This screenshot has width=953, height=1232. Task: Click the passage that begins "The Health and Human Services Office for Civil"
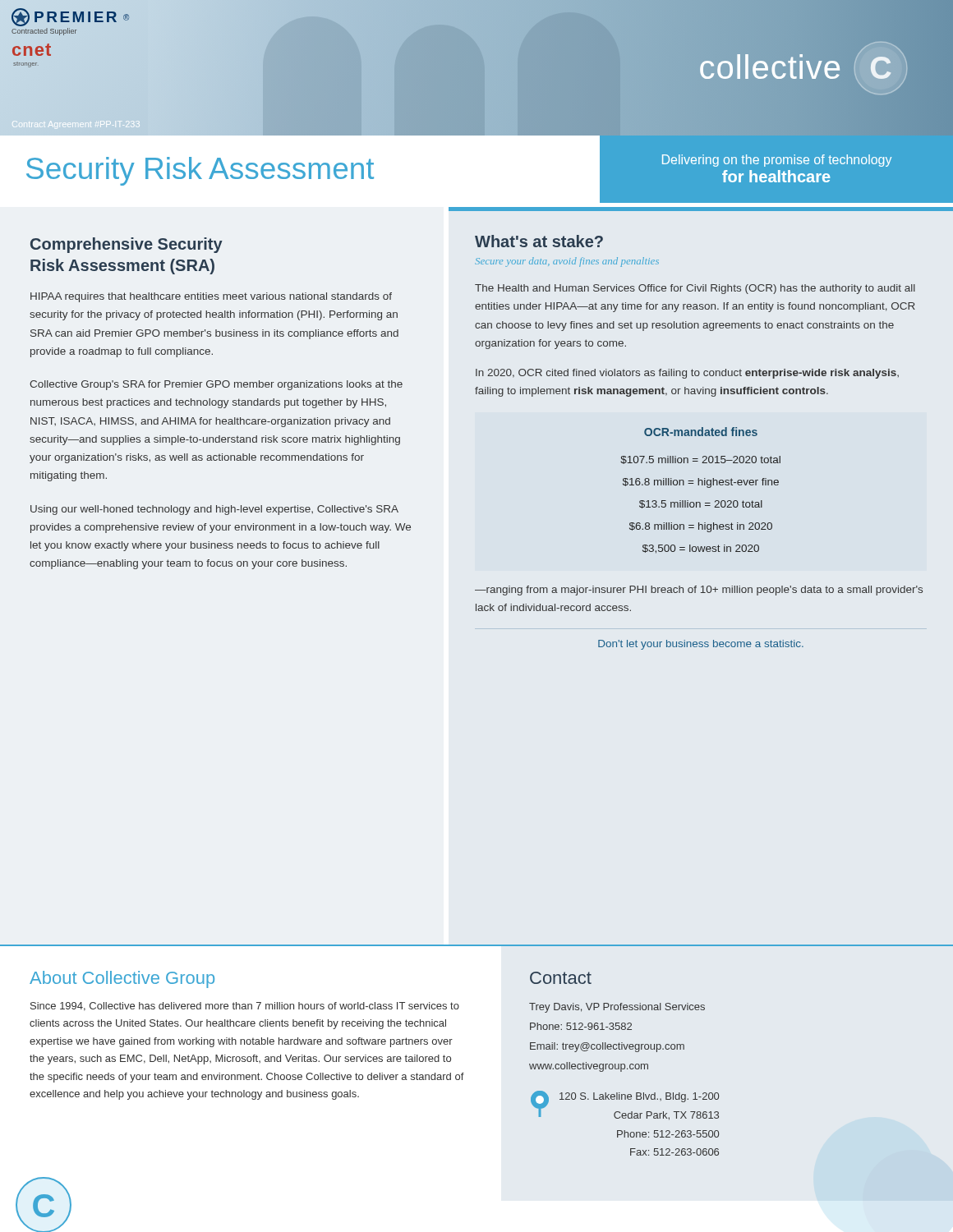coord(695,315)
